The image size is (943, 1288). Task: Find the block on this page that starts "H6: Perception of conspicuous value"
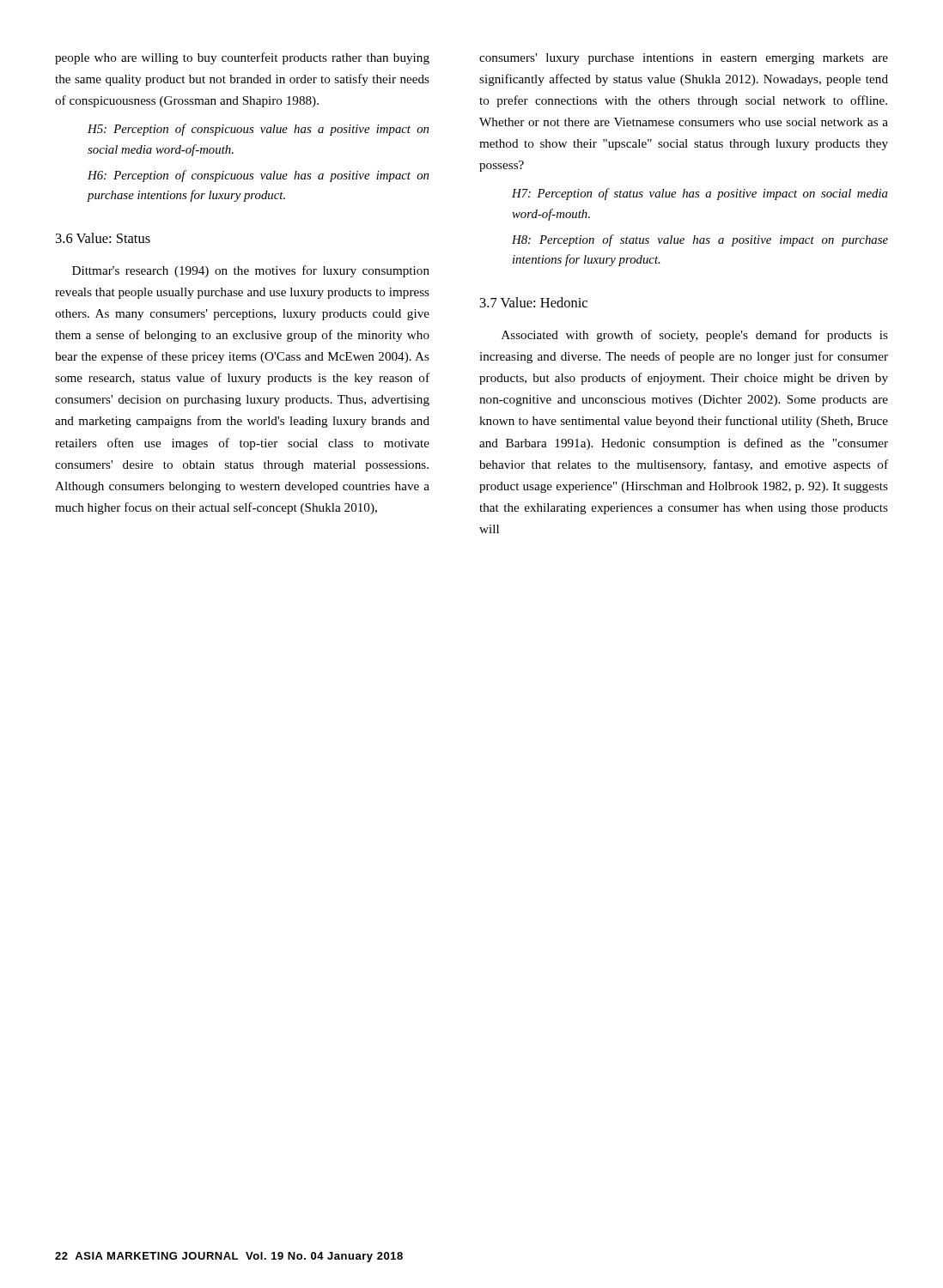(259, 185)
